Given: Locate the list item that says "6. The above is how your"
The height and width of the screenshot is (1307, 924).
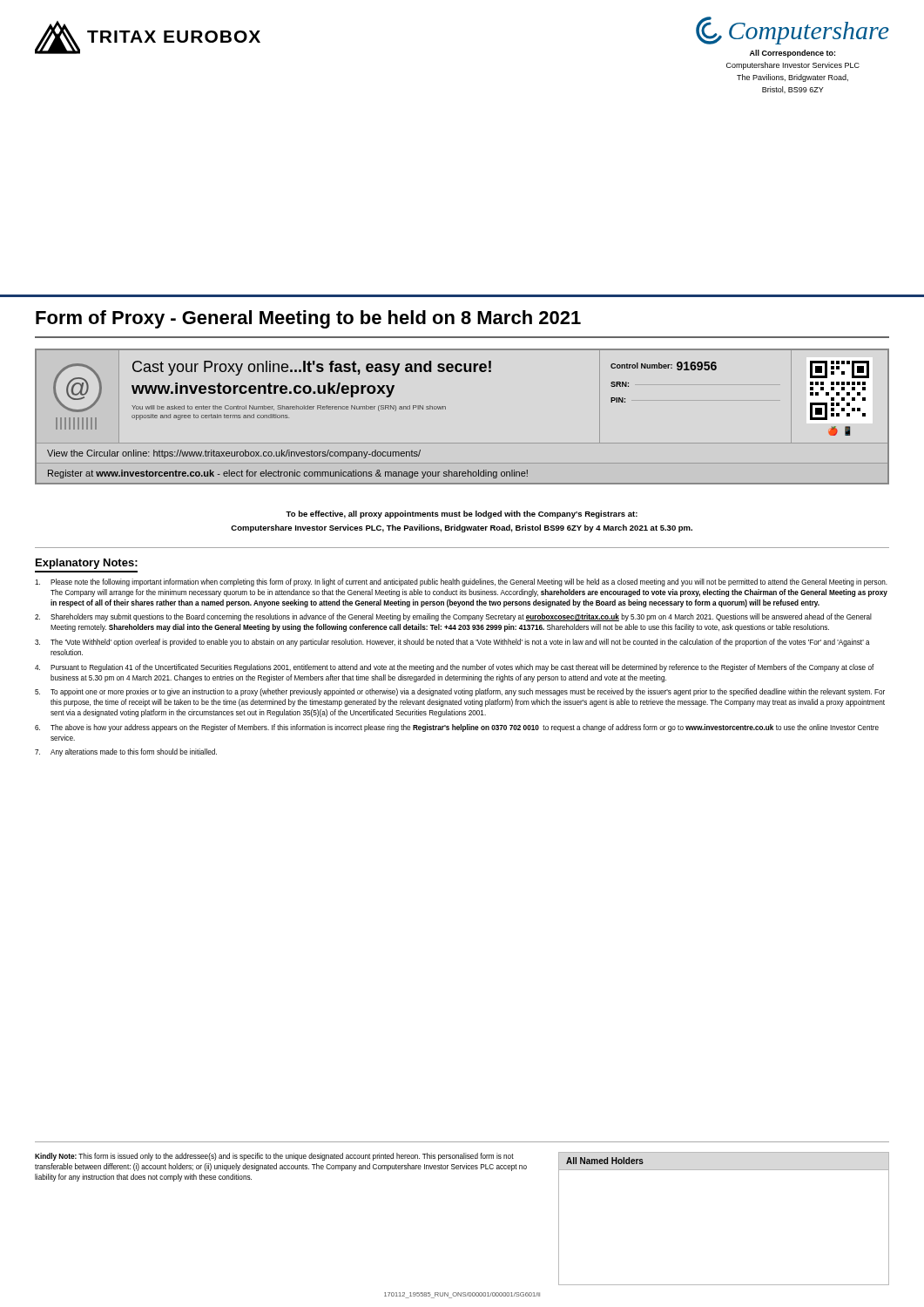Looking at the screenshot, I should point(462,733).
